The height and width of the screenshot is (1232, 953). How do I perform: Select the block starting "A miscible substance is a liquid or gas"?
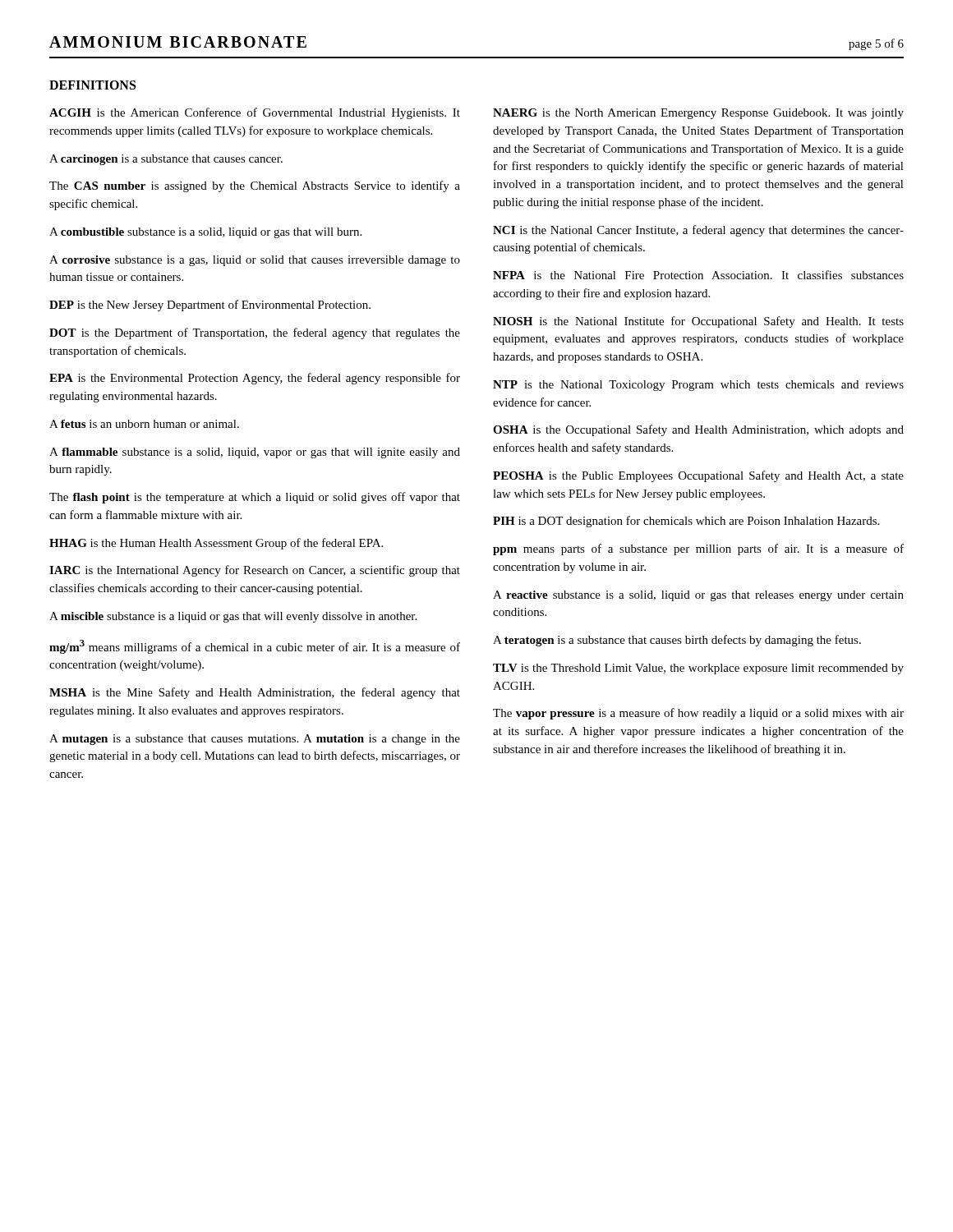pos(233,616)
